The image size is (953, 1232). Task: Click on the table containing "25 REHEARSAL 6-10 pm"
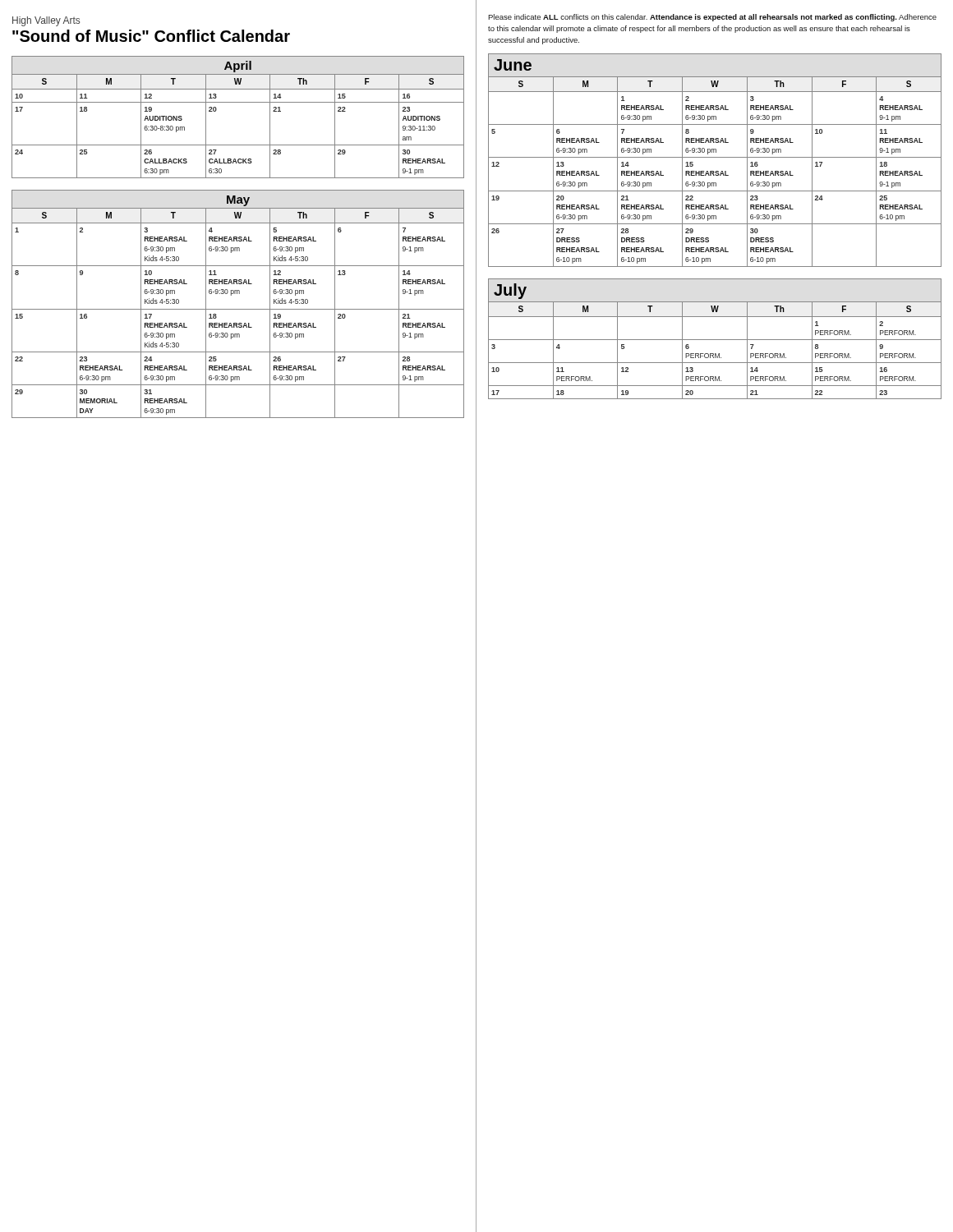715,160
